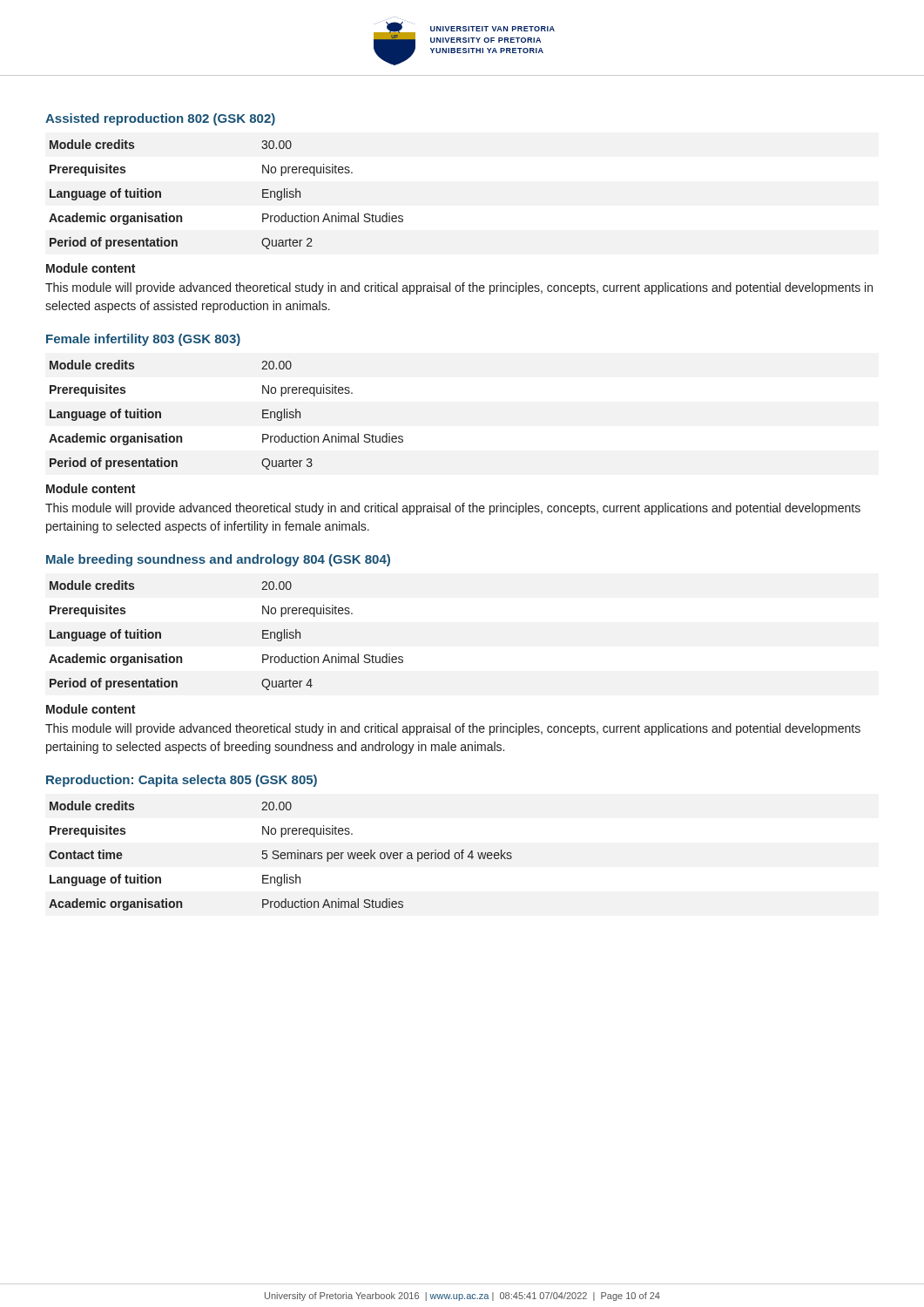Where does it say "Female infertility 803 (GSK 803)"?
Viewport: 924px width, 1307px height.
tap(143, 339)
